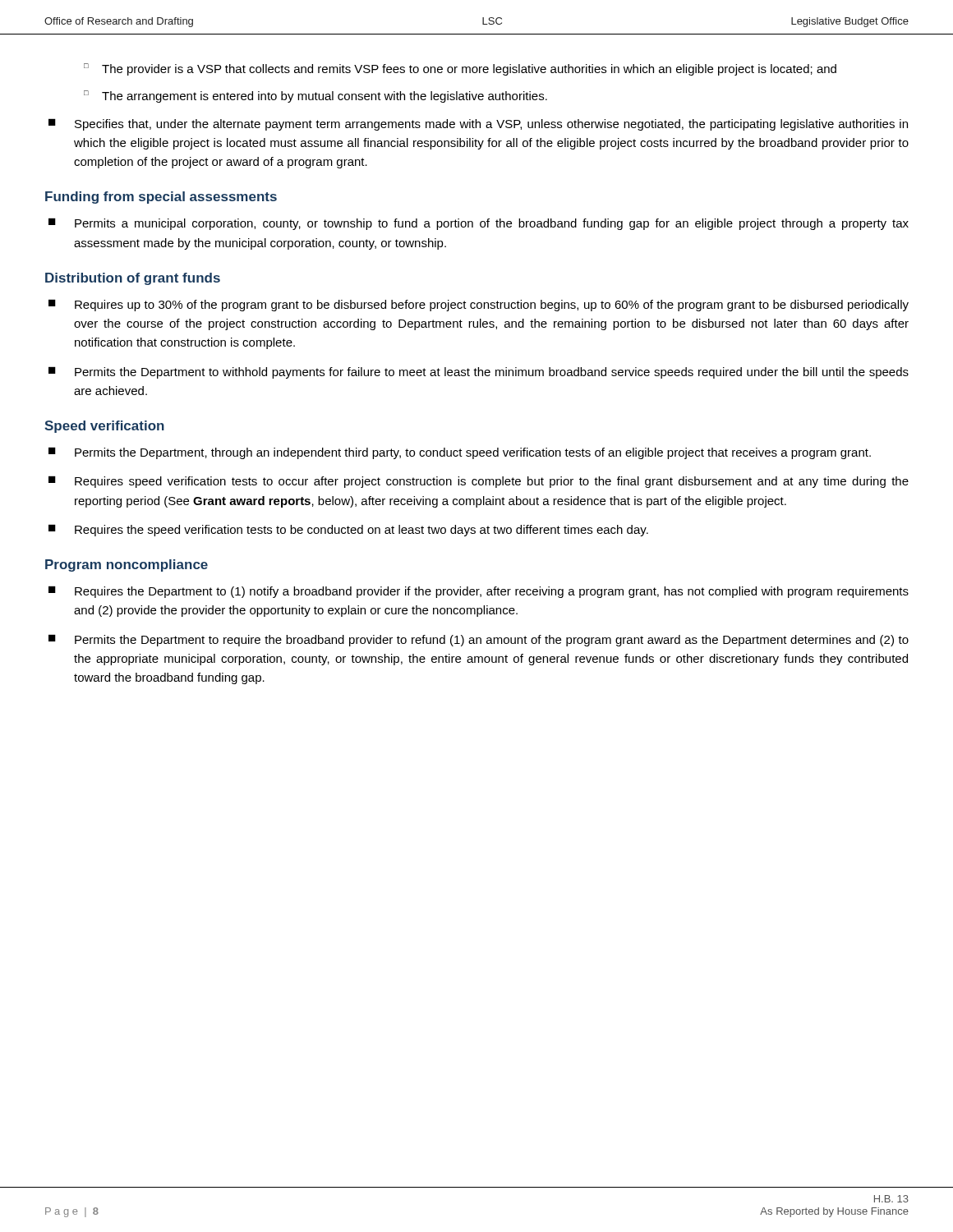Click on the list item containing "□ The provider is"
953x1232 pixels.
point(496,69)
